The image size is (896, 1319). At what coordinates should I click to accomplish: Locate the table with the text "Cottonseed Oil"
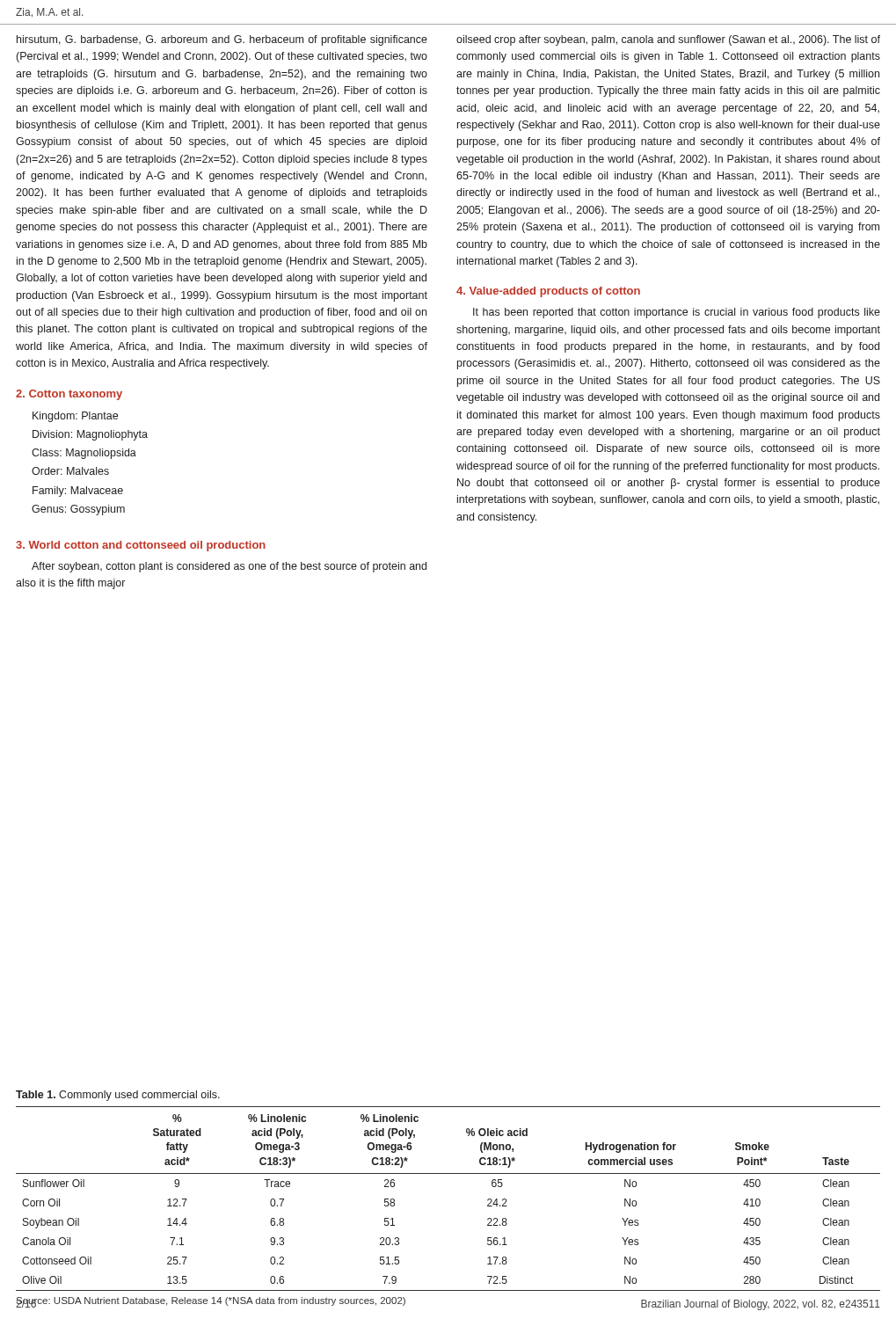click(x=448, y=1198)
